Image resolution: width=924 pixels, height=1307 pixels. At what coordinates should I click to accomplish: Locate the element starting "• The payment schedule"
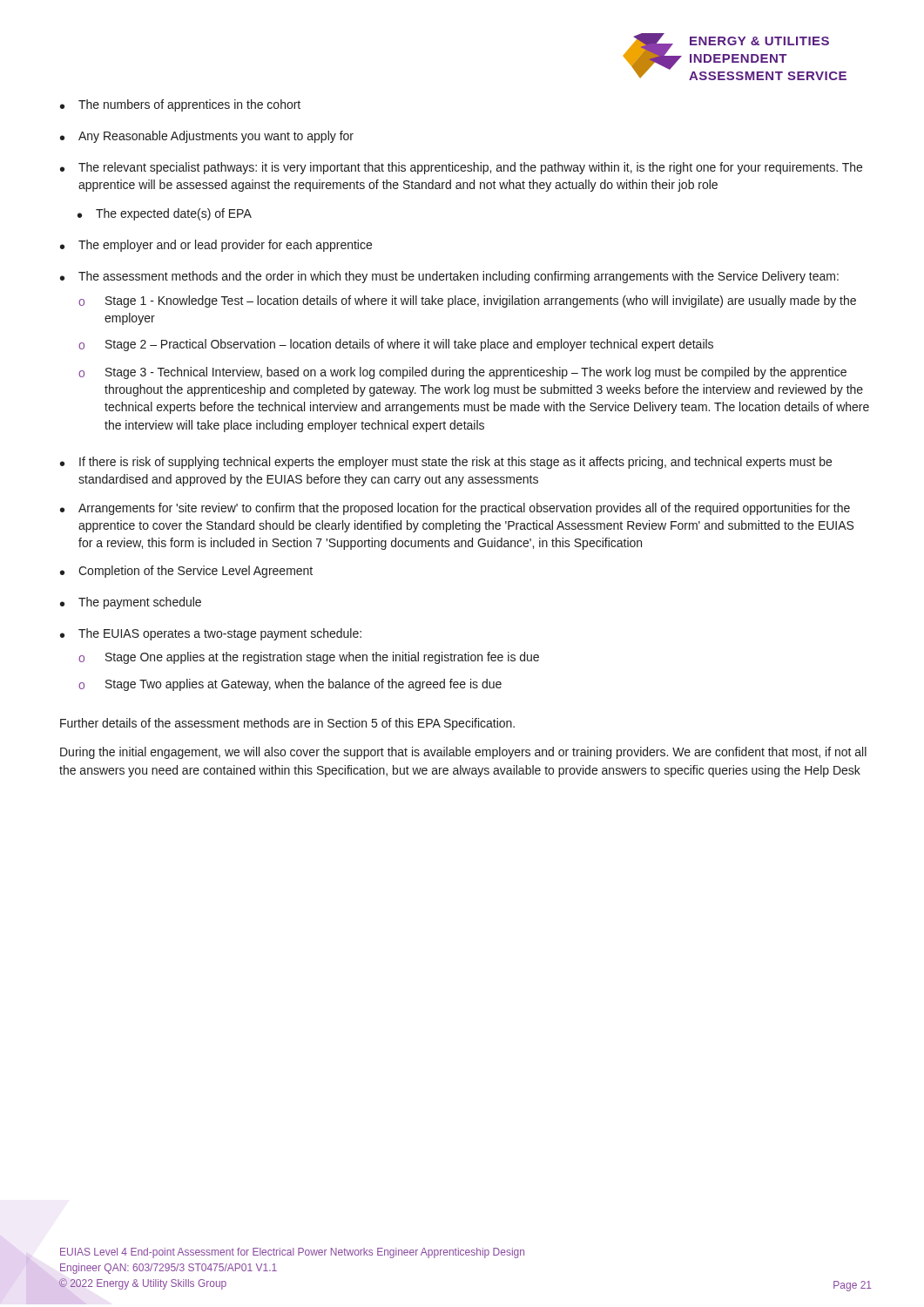pyautogui.click(x=131, y=603)
